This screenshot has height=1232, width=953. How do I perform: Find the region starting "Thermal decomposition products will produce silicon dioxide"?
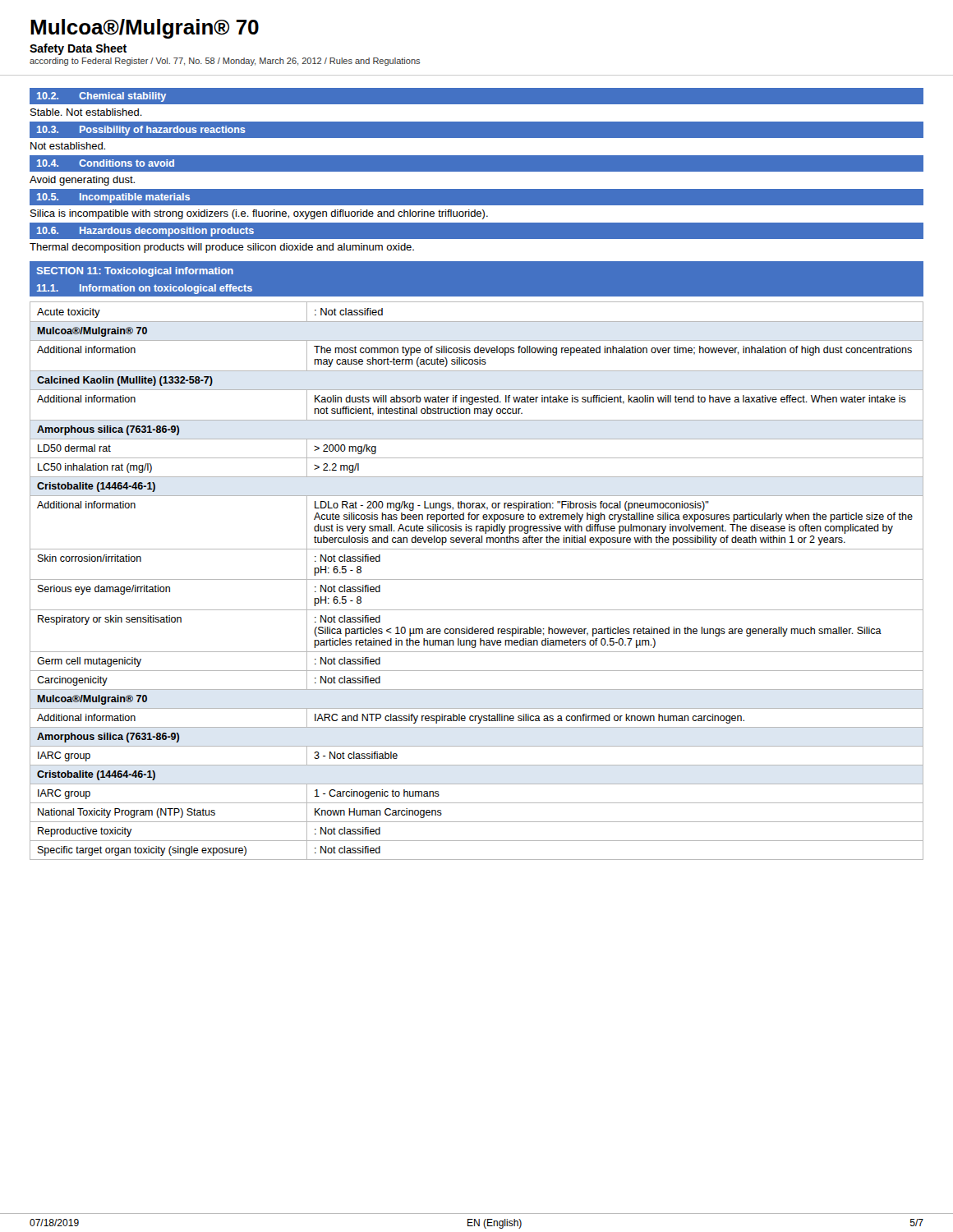222,247
